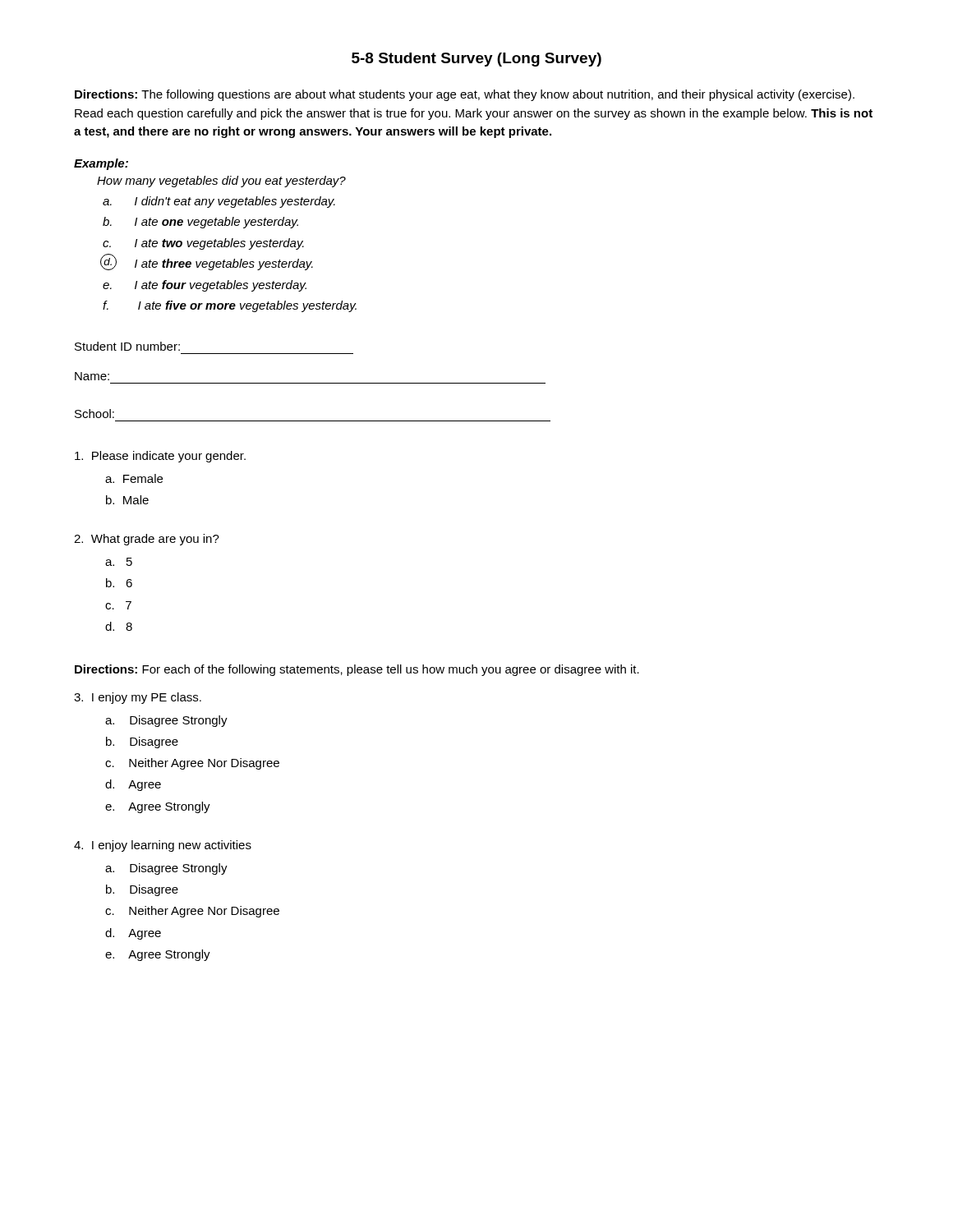953x1232 pixels.
Task: Find the element starting "Example: How many"
Action: point(101,164)
